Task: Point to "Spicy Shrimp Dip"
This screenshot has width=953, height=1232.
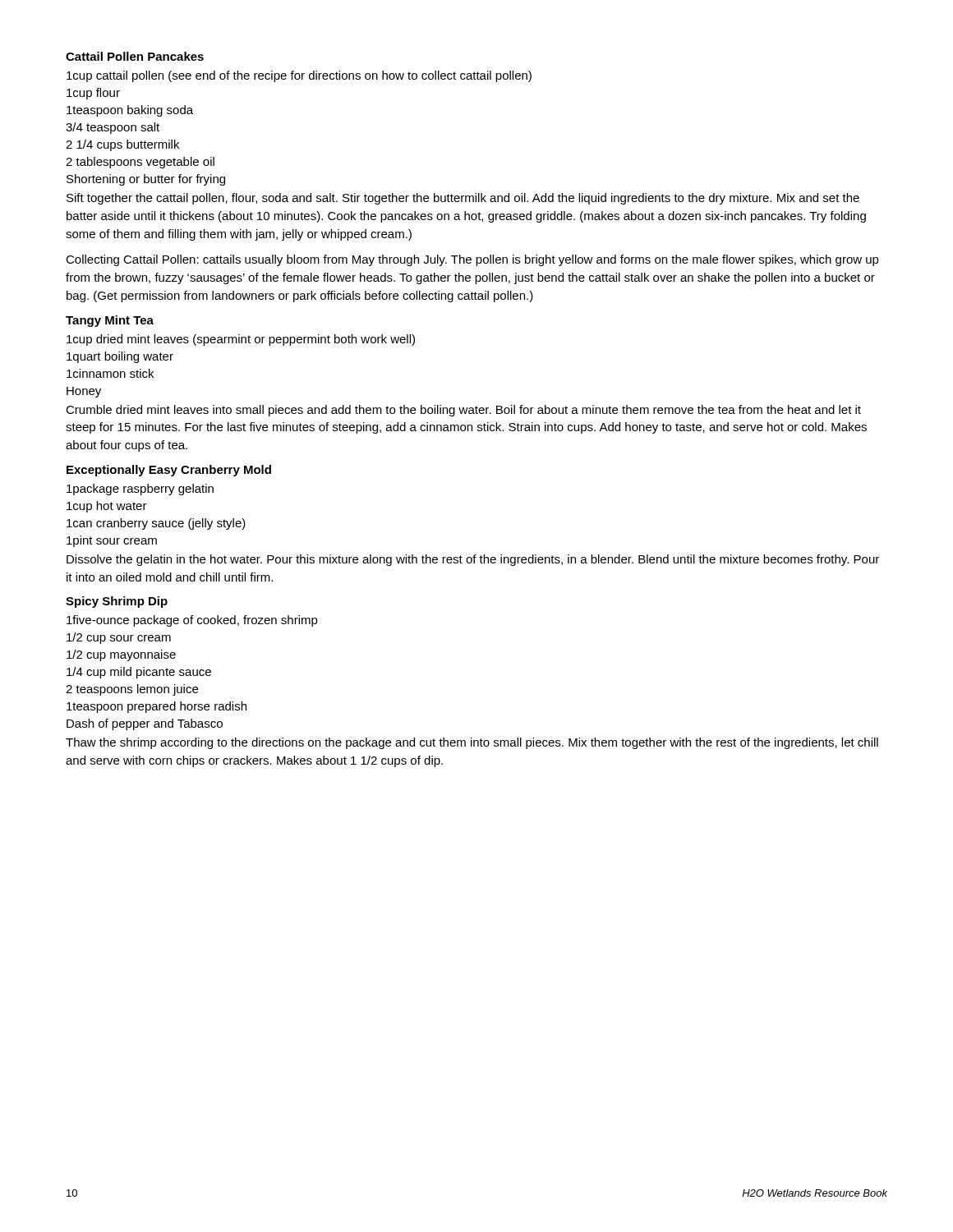Action: coord(117,601)
